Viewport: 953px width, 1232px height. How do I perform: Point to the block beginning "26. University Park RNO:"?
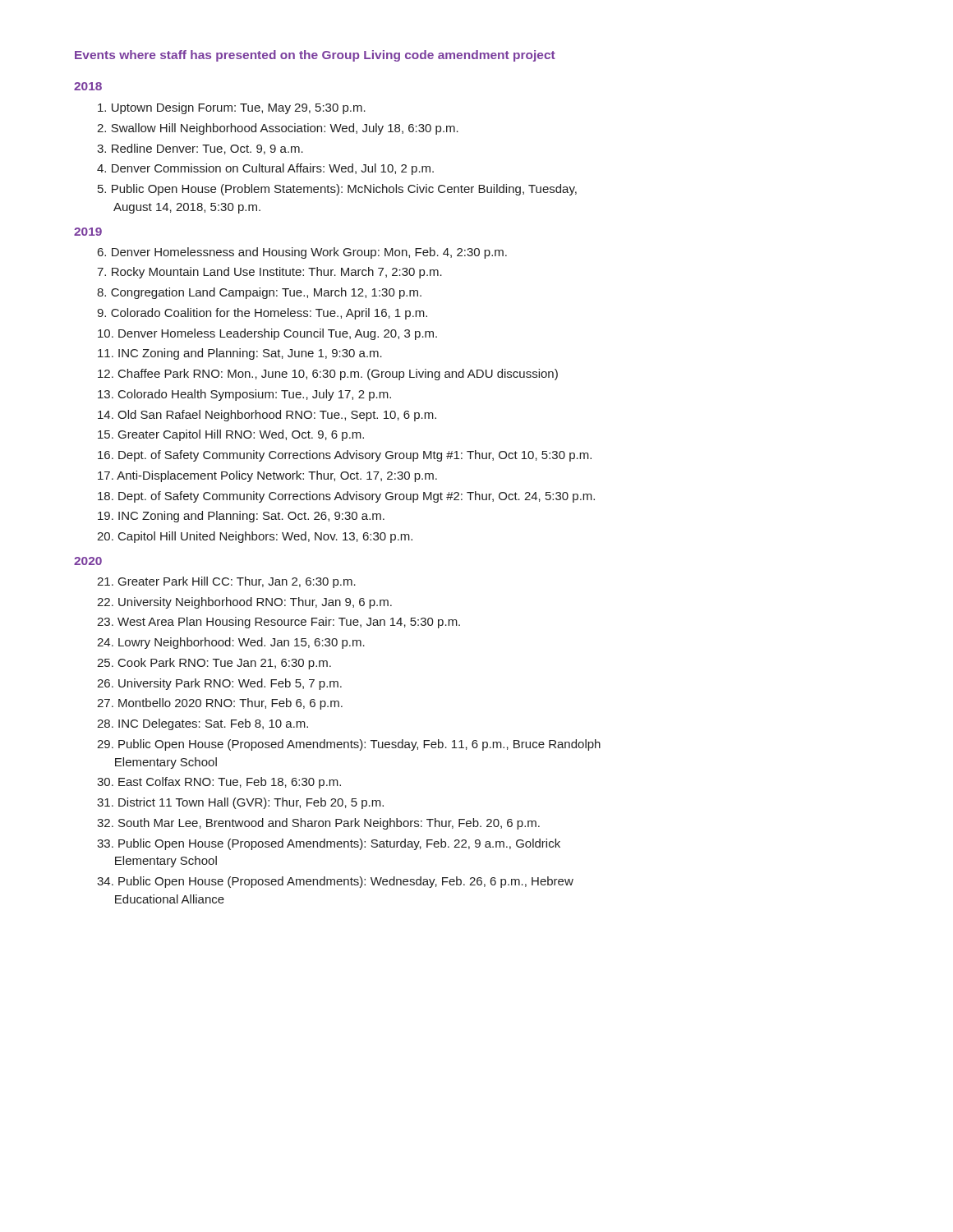(x=220, y=683)
